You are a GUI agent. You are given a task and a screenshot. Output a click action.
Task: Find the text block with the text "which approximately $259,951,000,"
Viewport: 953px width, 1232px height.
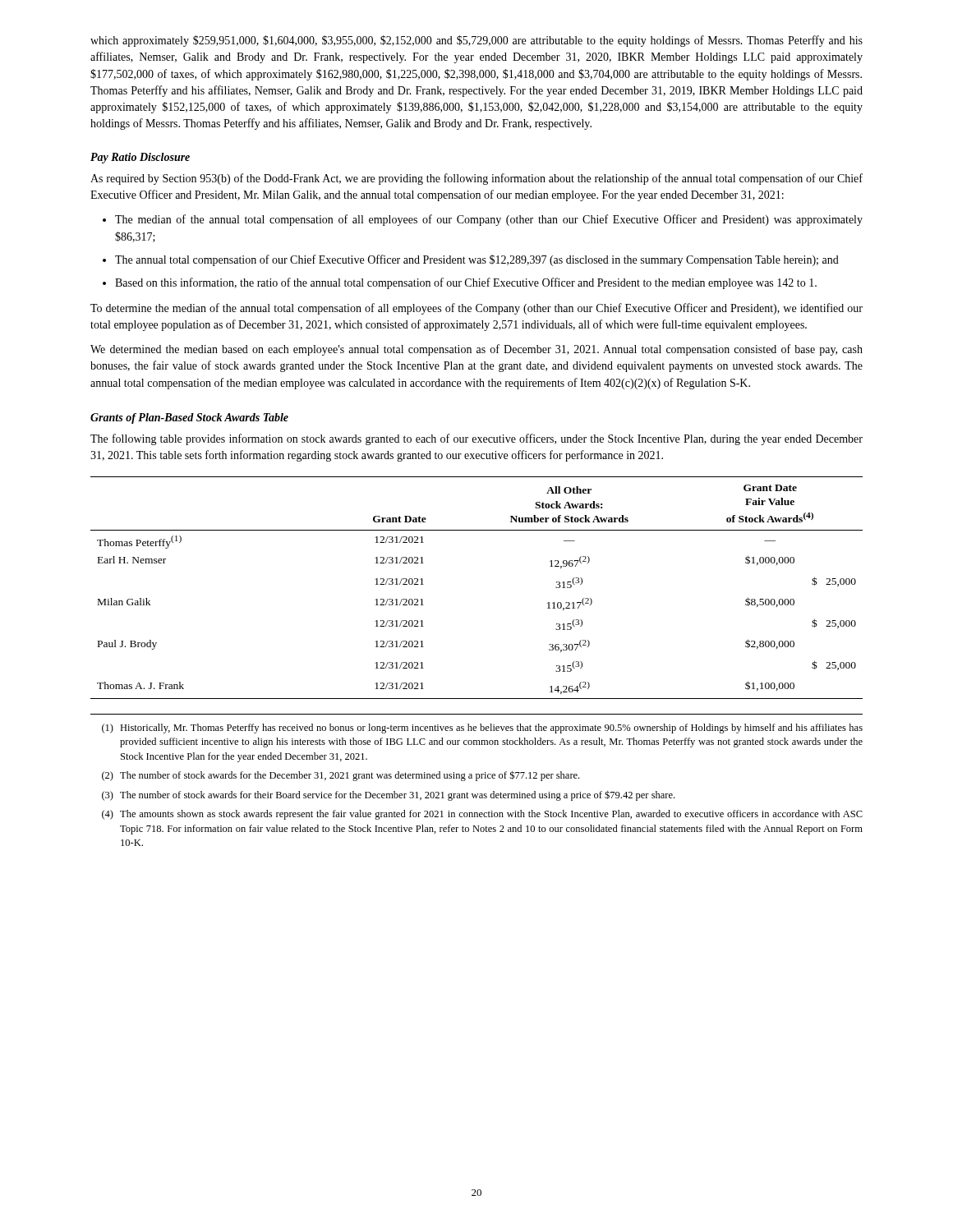pos(476,83)
